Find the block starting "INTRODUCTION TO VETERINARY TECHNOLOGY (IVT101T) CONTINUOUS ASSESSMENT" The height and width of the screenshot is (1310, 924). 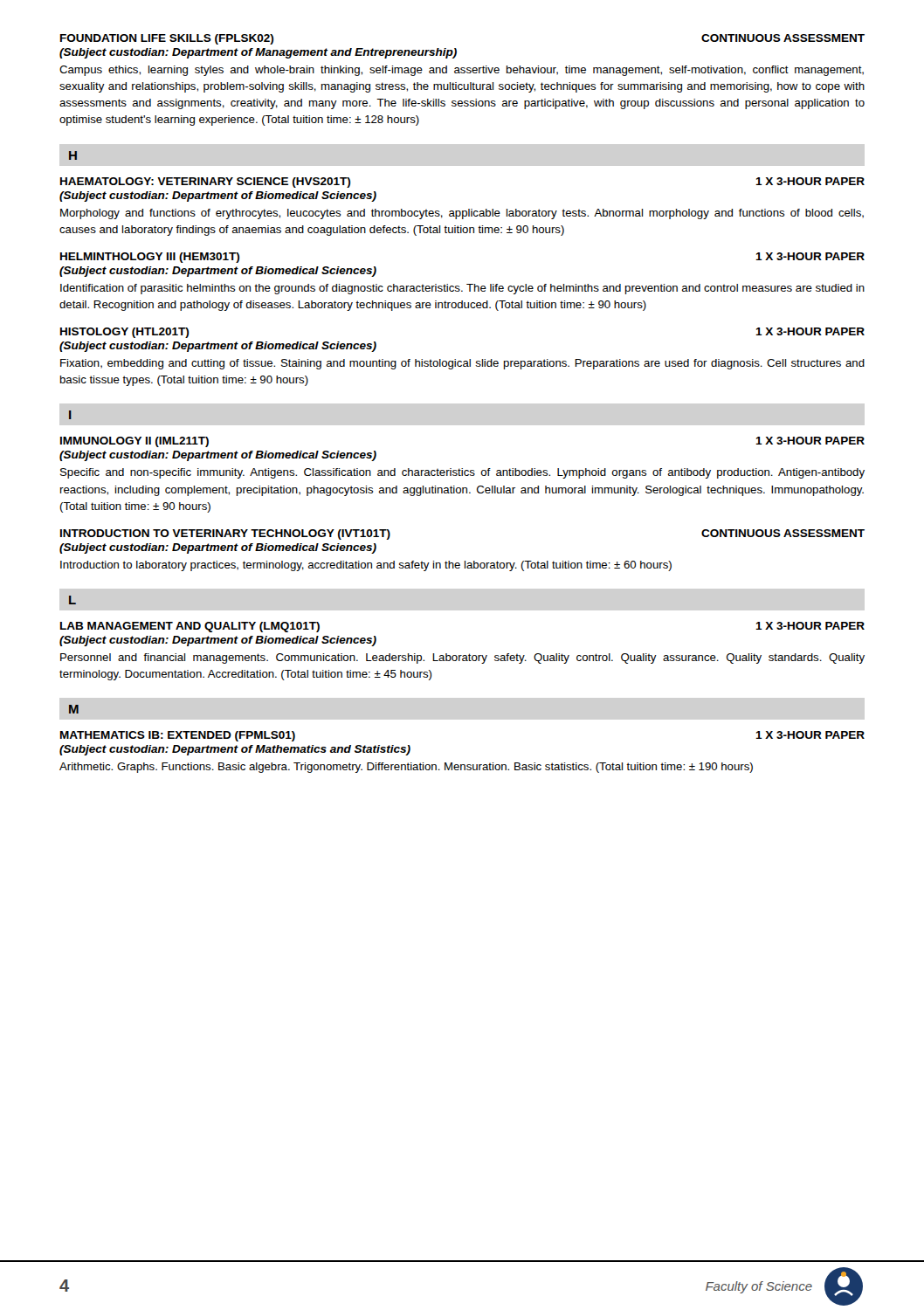462,550
